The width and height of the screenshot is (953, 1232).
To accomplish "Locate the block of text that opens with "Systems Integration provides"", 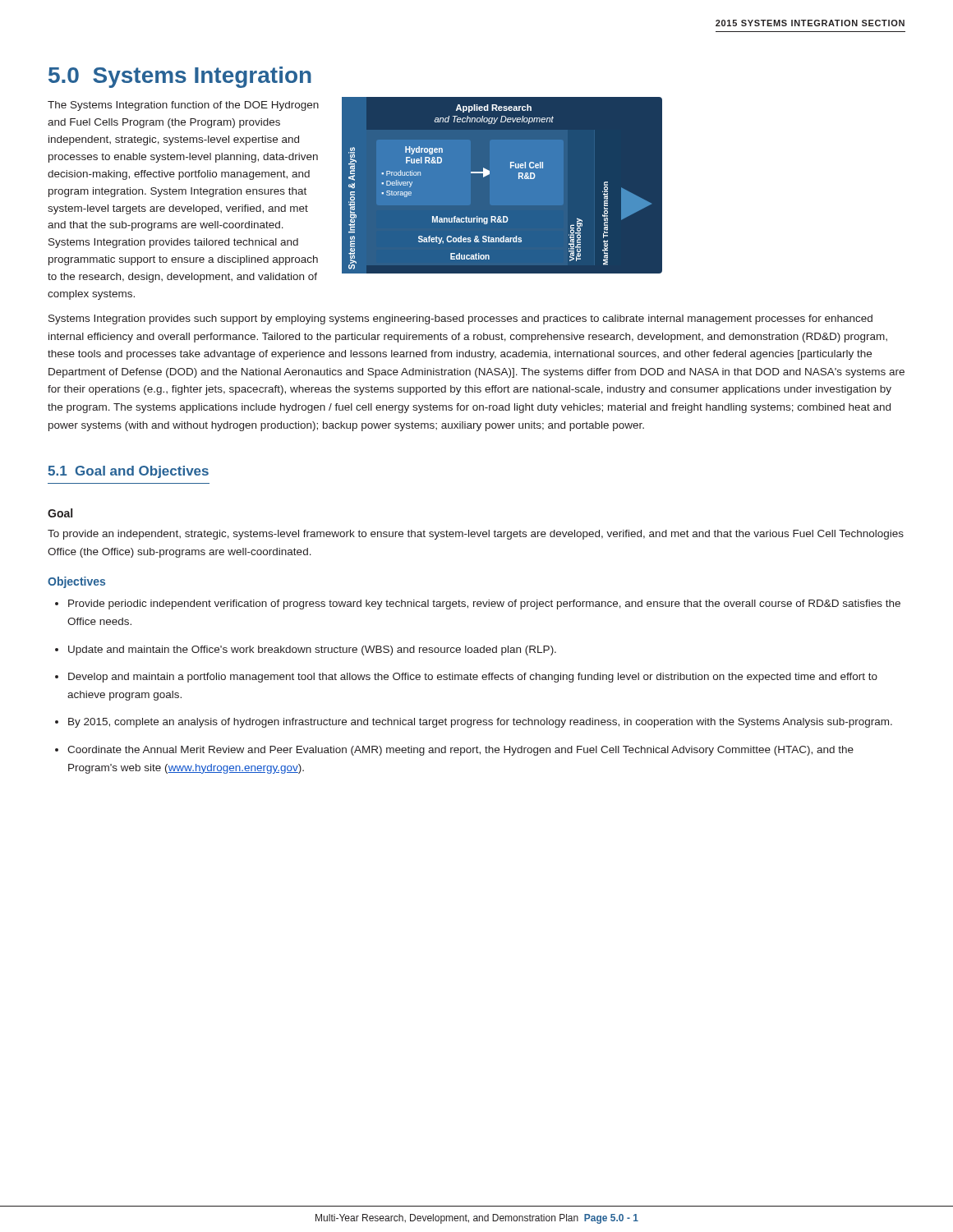I will pos(476,372).
